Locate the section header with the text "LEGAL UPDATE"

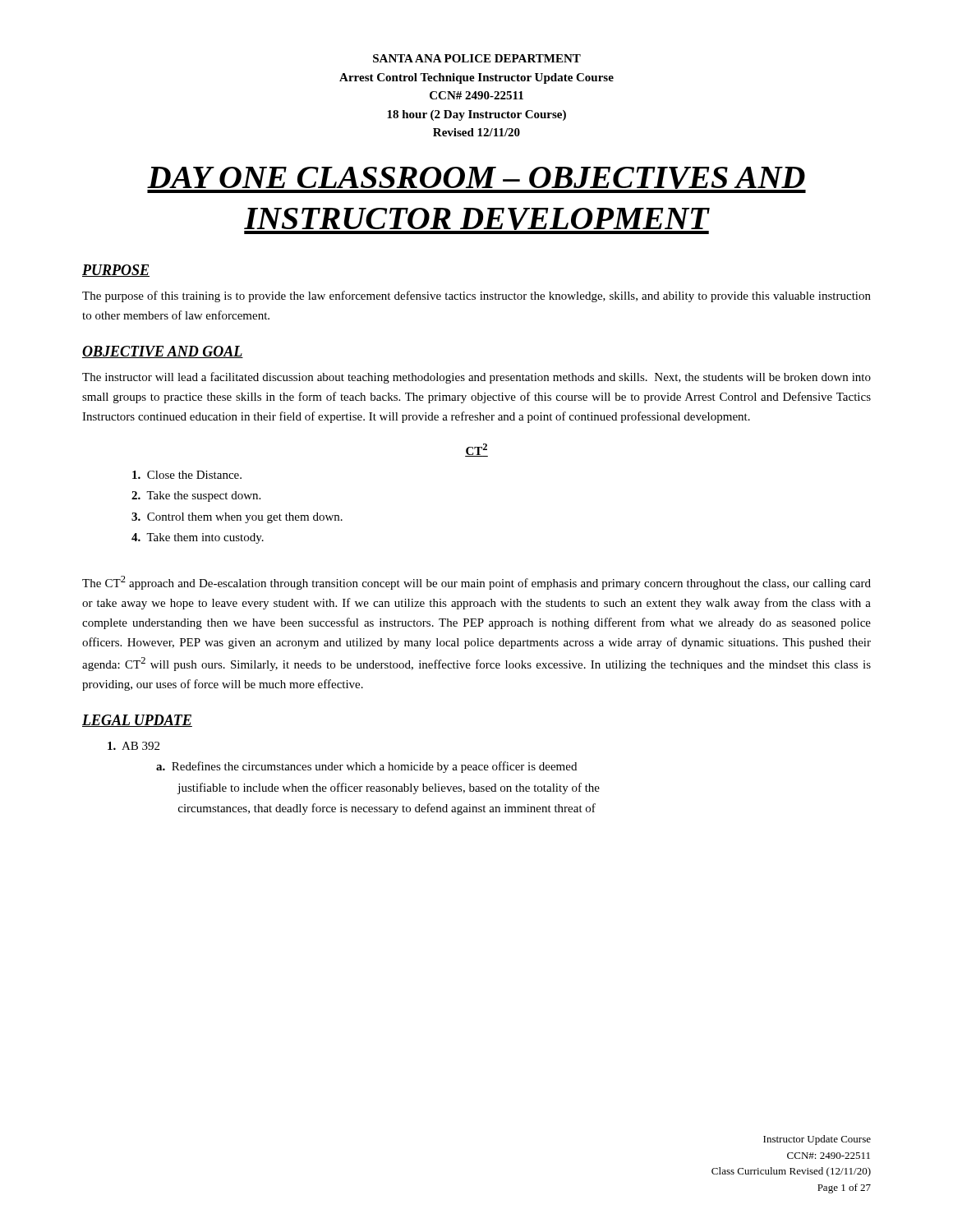(137, 720)
